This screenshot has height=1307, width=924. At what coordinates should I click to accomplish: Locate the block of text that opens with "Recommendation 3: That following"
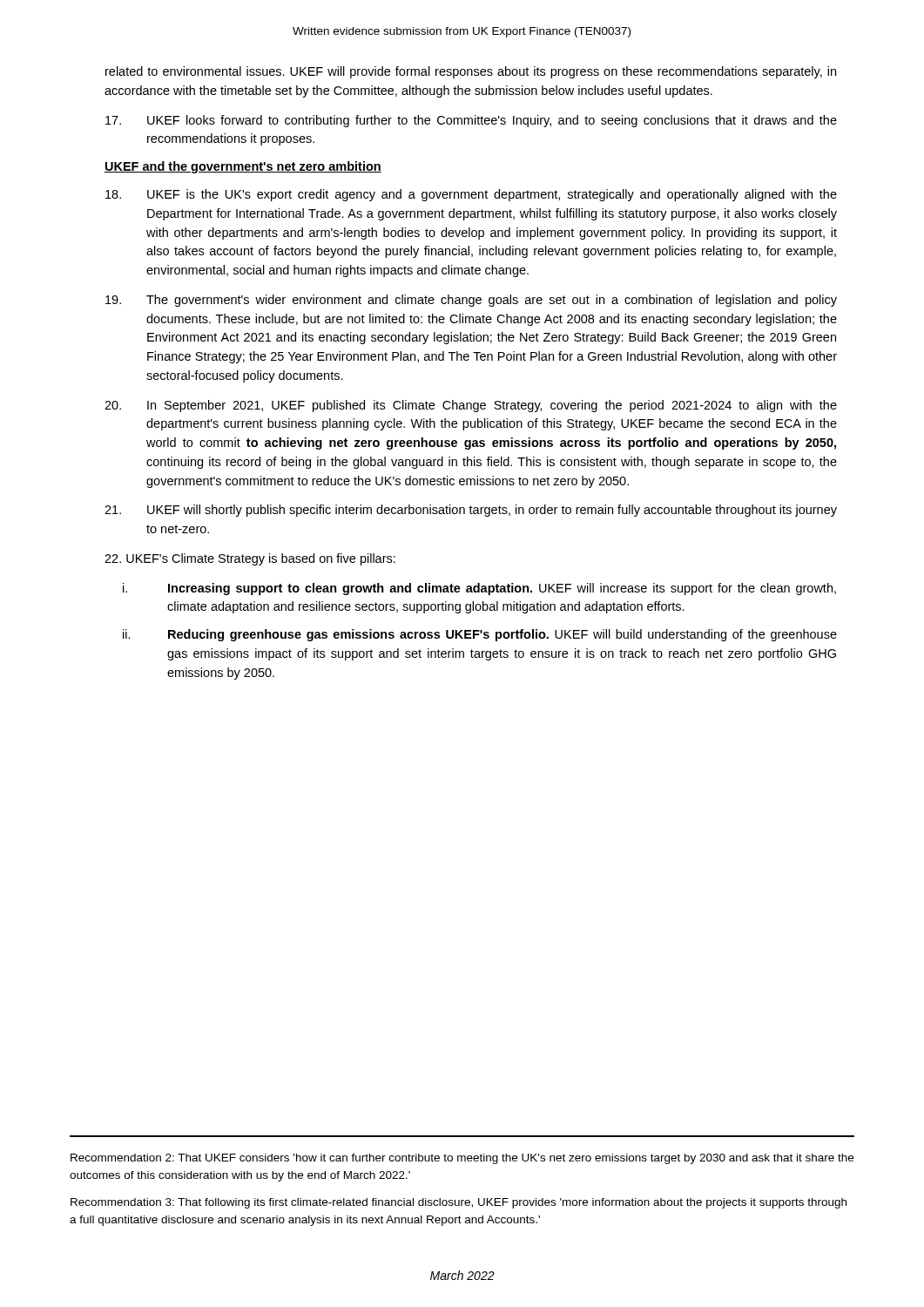[x=459, y=1210]
